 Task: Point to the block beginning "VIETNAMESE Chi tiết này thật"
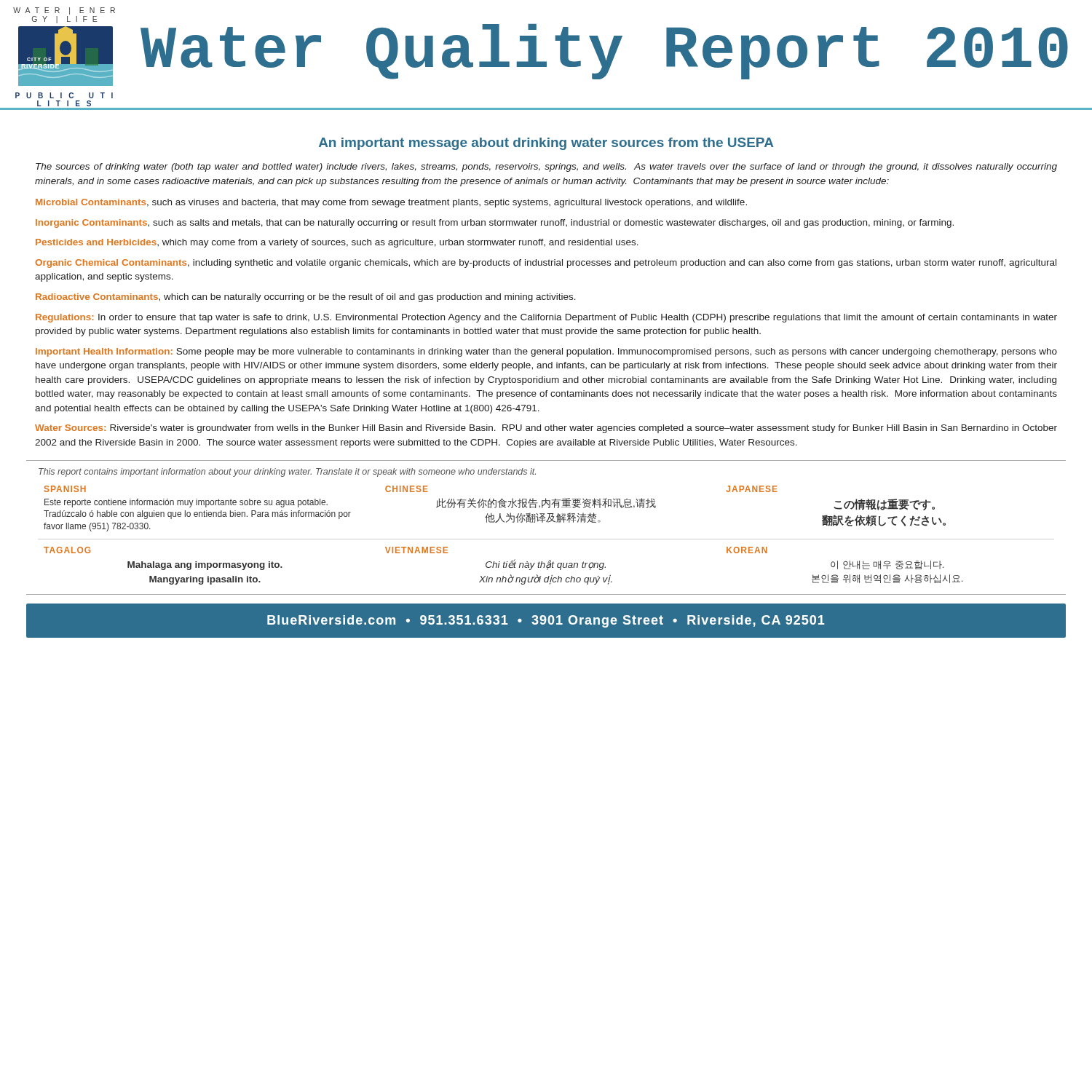coord(546,566)
